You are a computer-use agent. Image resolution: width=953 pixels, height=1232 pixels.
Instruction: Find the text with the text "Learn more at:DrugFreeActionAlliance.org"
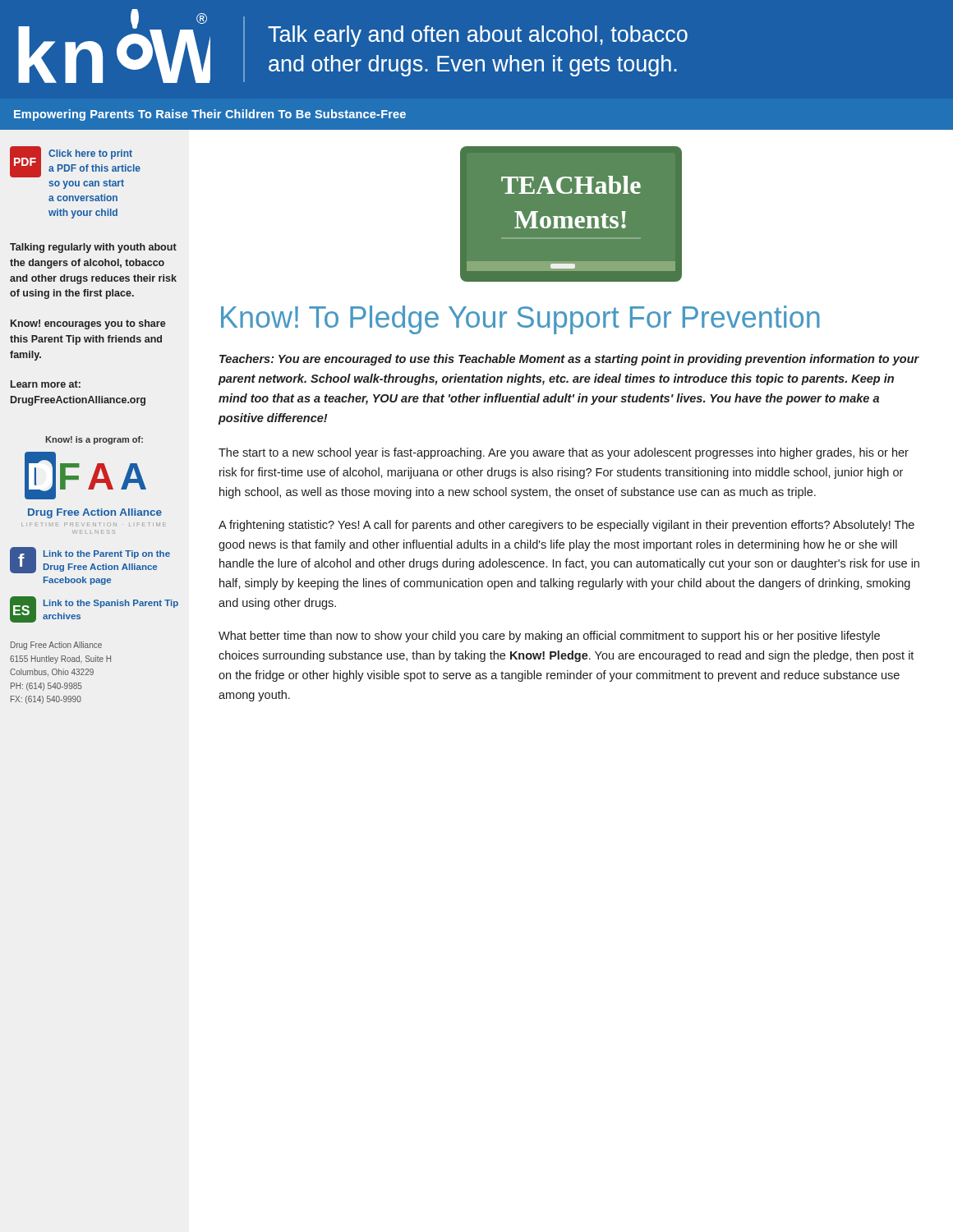point(78,392)
